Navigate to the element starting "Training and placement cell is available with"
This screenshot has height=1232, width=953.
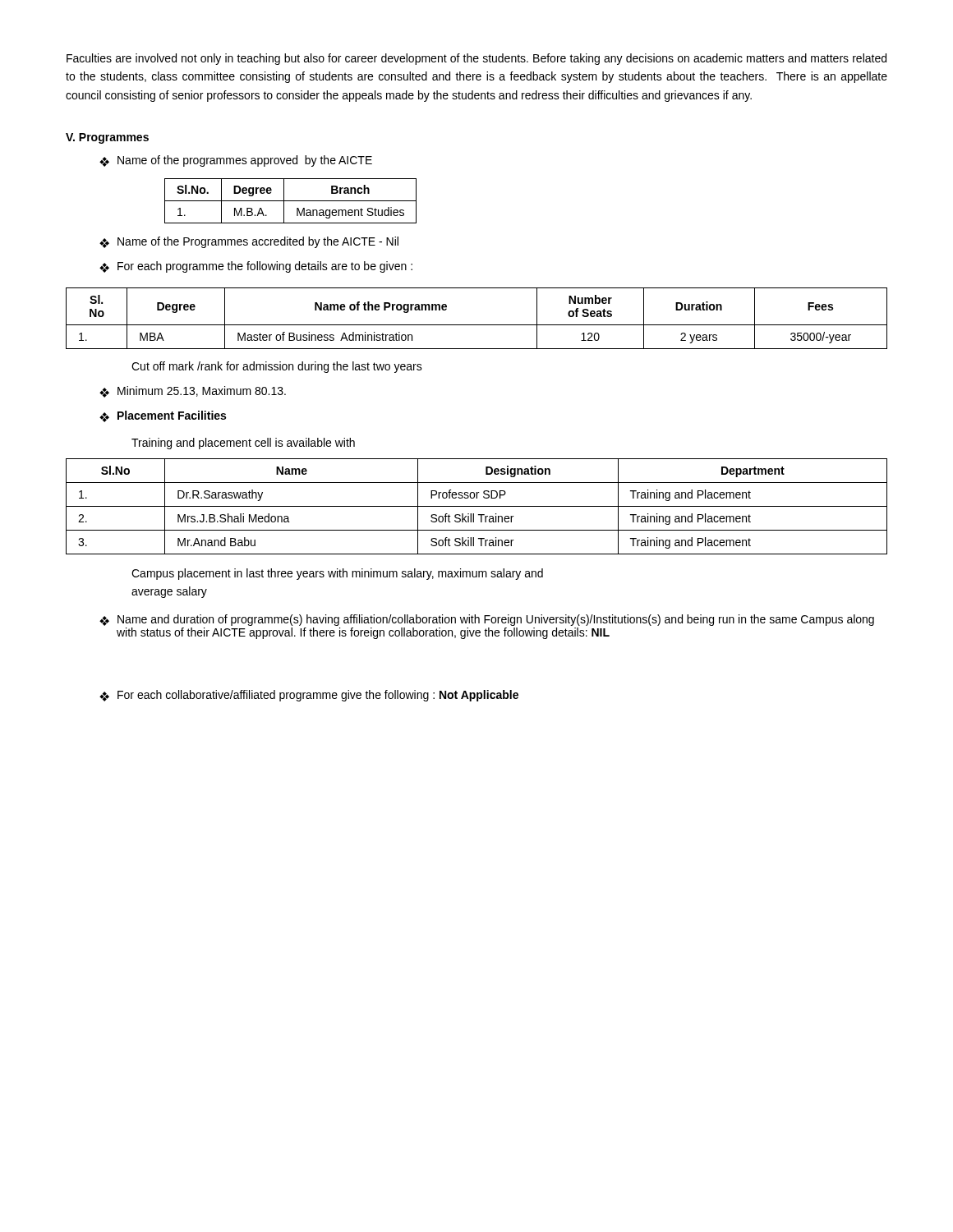point(243,442)
